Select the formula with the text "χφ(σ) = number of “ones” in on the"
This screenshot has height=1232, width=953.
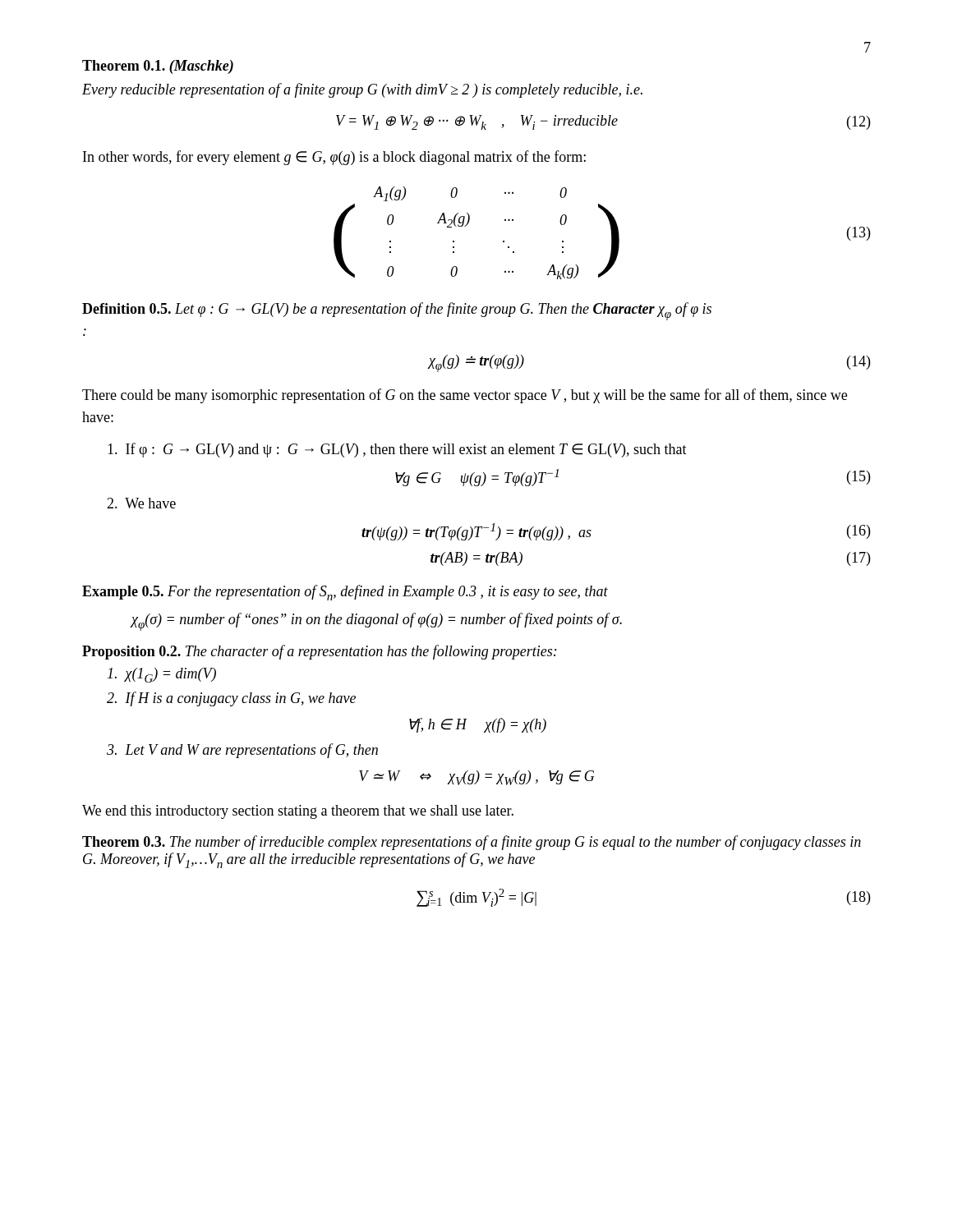point(377,621)
